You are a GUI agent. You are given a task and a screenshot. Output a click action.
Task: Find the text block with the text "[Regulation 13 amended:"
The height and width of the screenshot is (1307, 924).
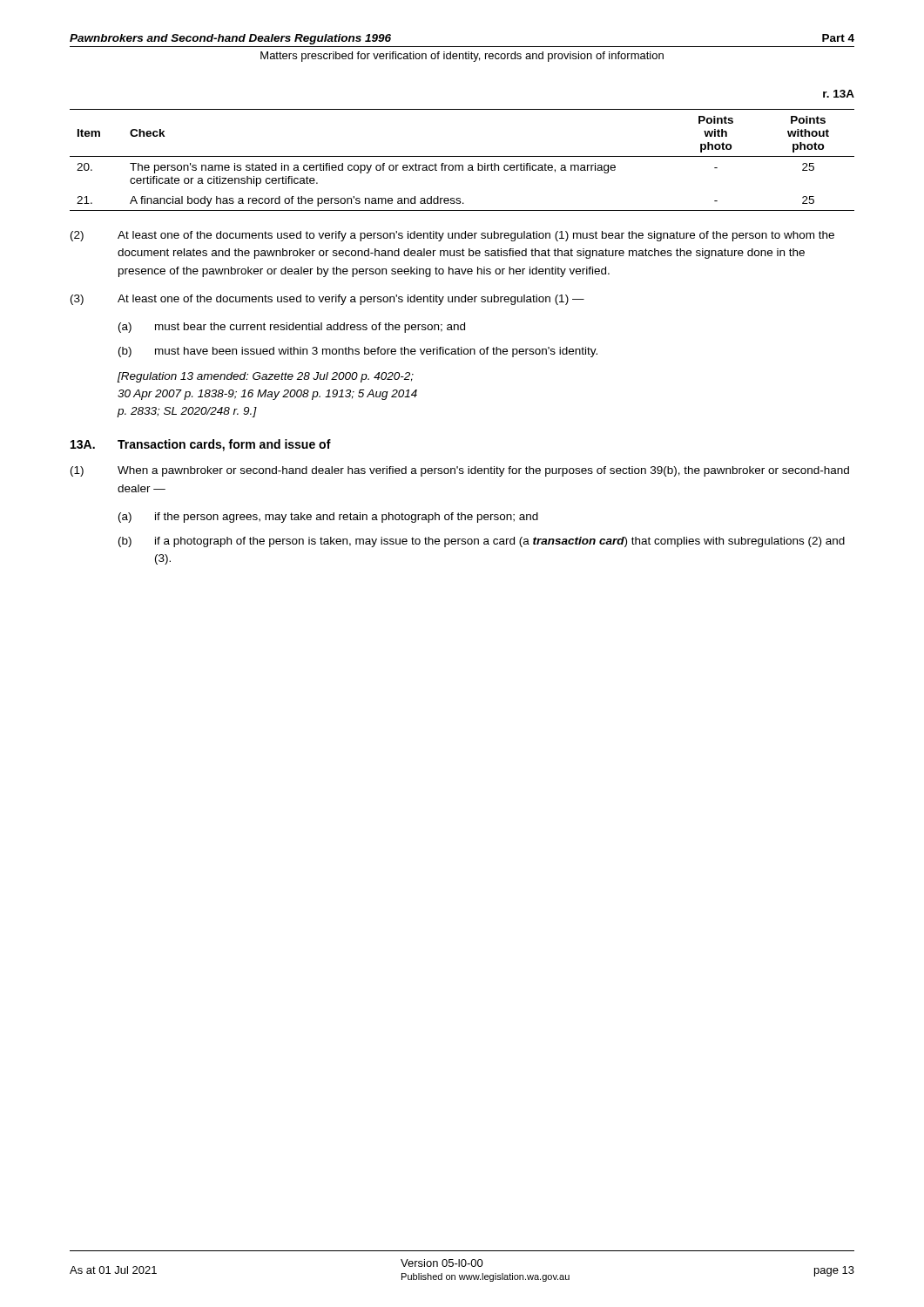(267, 393)
